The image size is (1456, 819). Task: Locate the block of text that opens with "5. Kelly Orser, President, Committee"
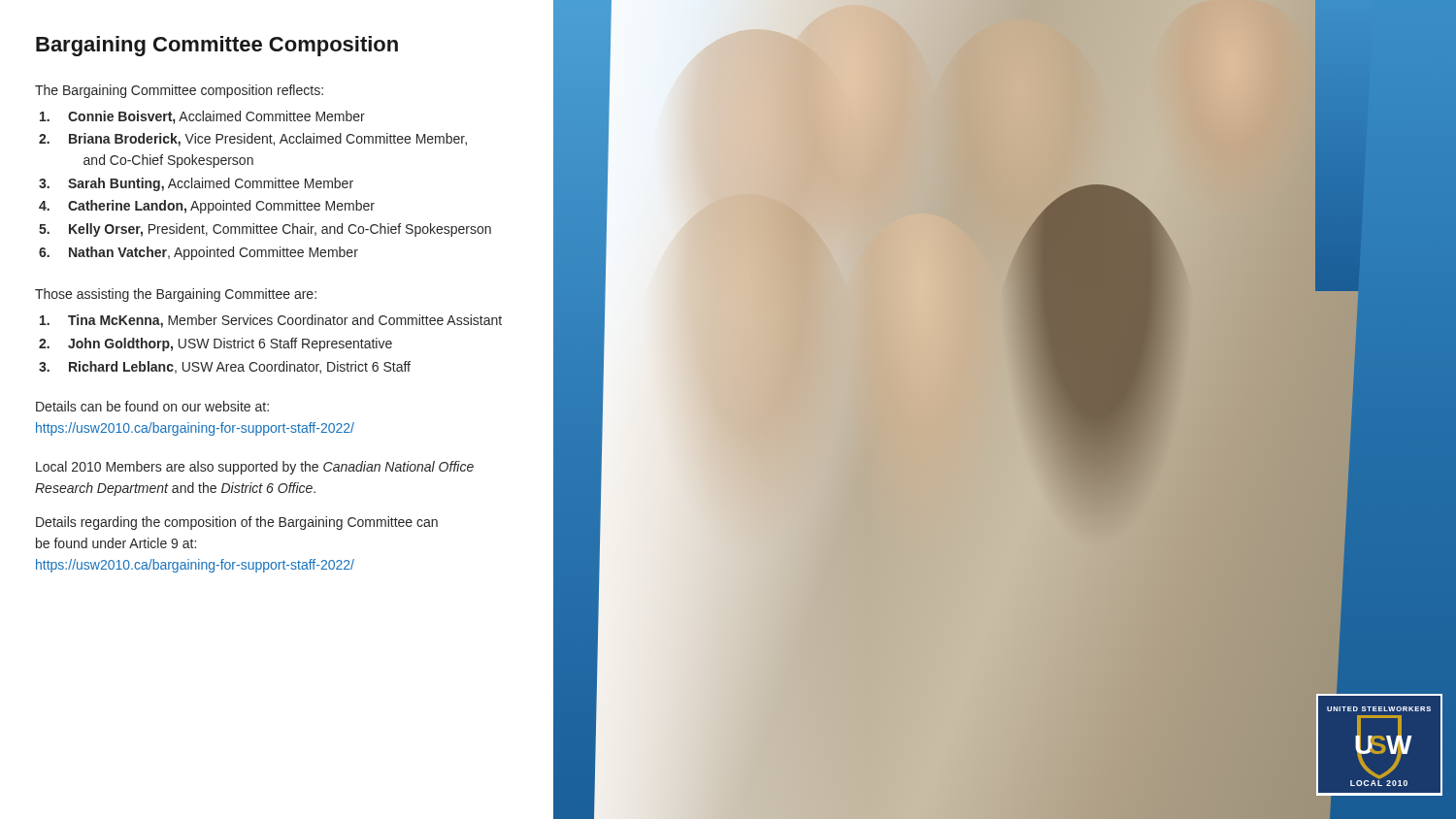coord(263,230)
